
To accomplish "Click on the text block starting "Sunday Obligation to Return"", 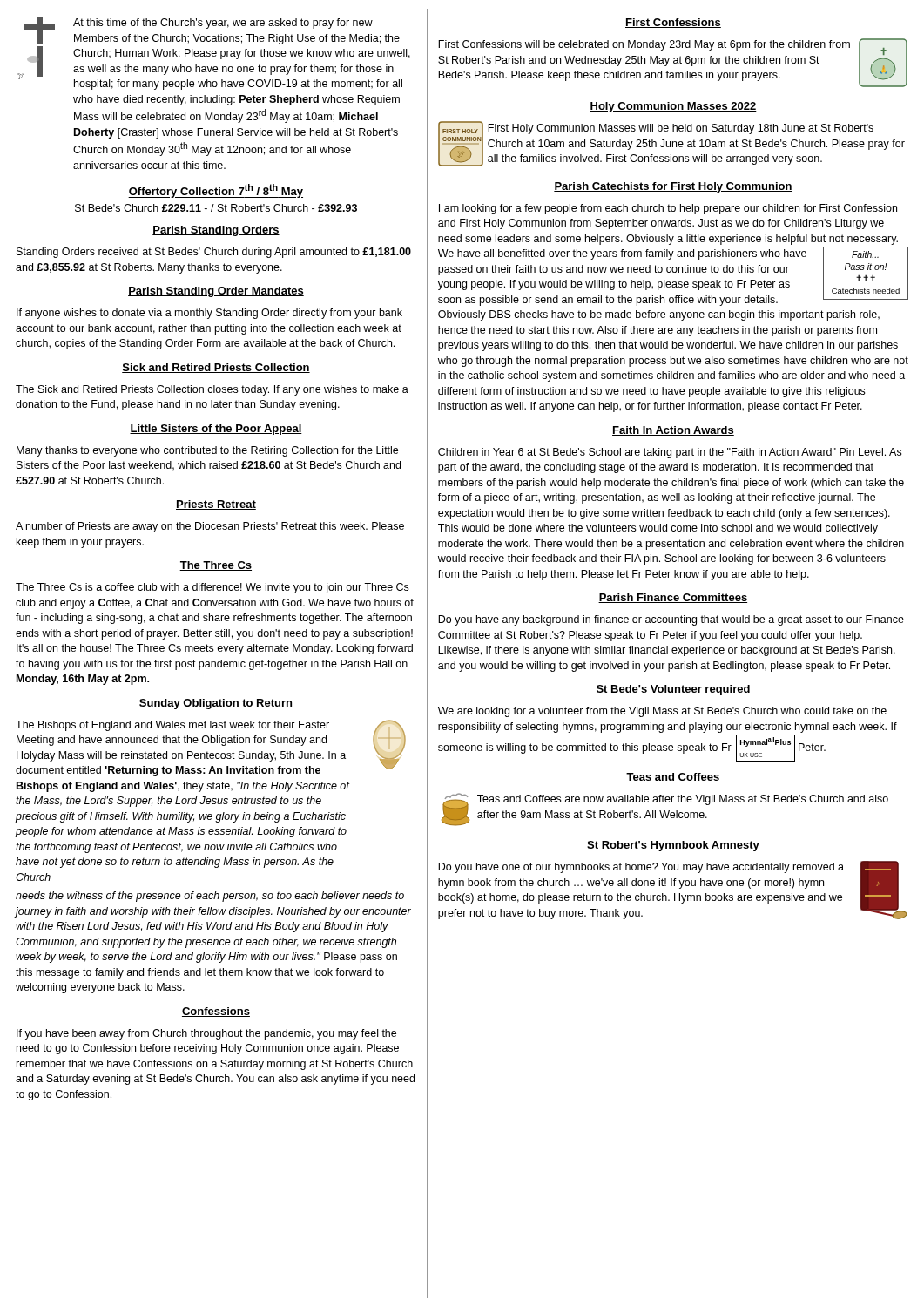I will point(216,702).
